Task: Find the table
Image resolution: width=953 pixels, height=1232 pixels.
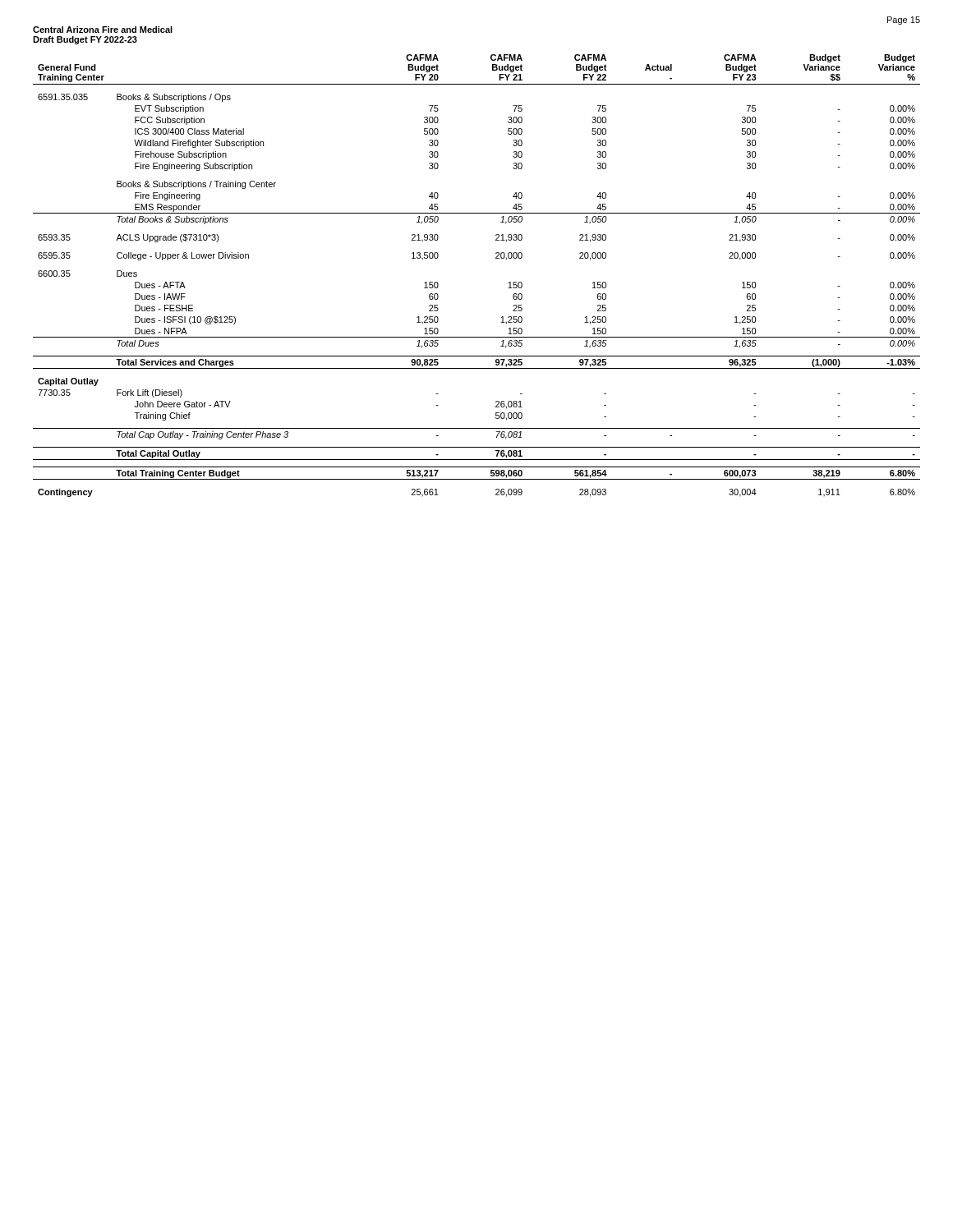Action: [x=476, y=274]
